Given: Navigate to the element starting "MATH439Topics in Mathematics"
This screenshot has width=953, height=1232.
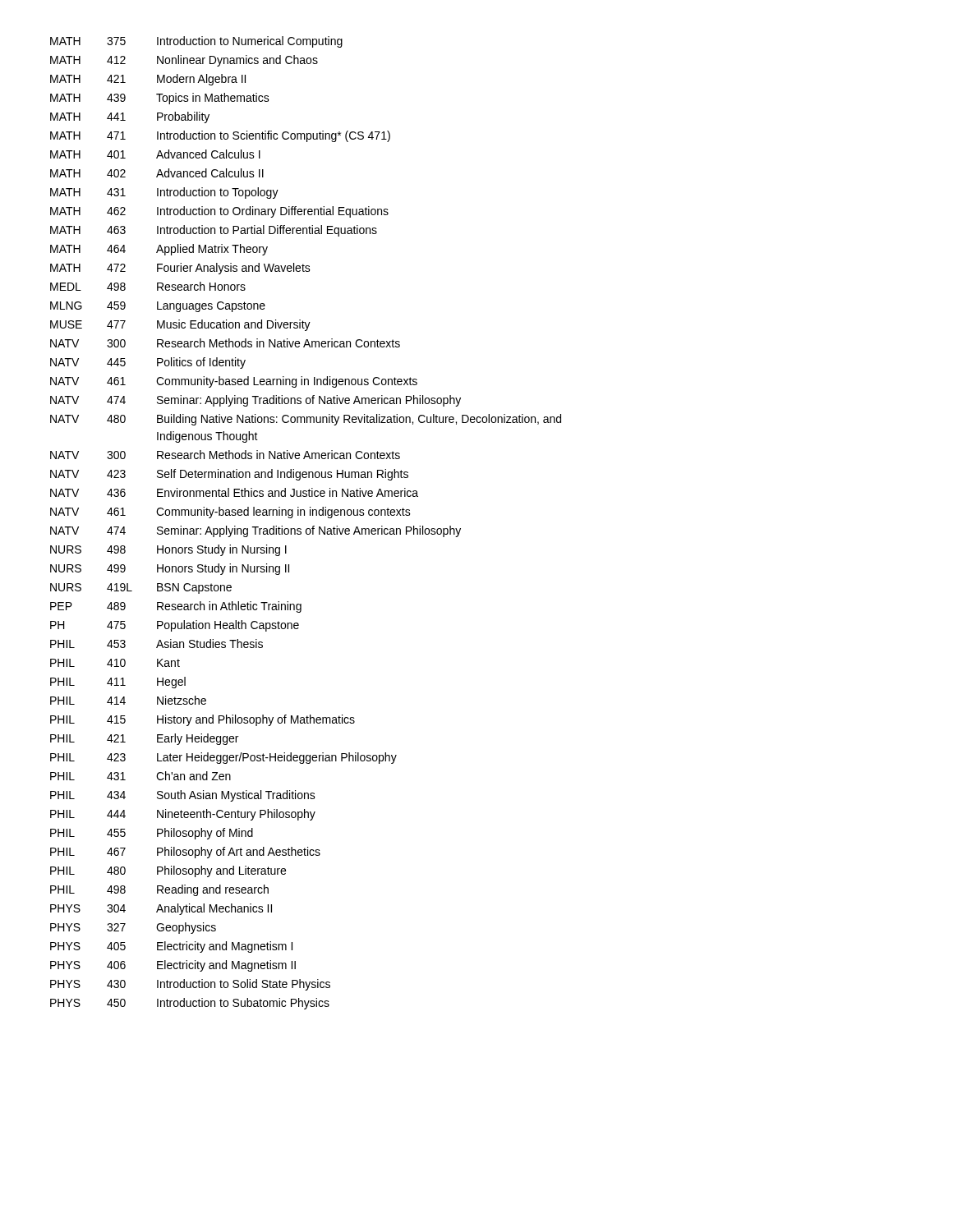Looking at the screenshot, I should (x=160, y=99).
